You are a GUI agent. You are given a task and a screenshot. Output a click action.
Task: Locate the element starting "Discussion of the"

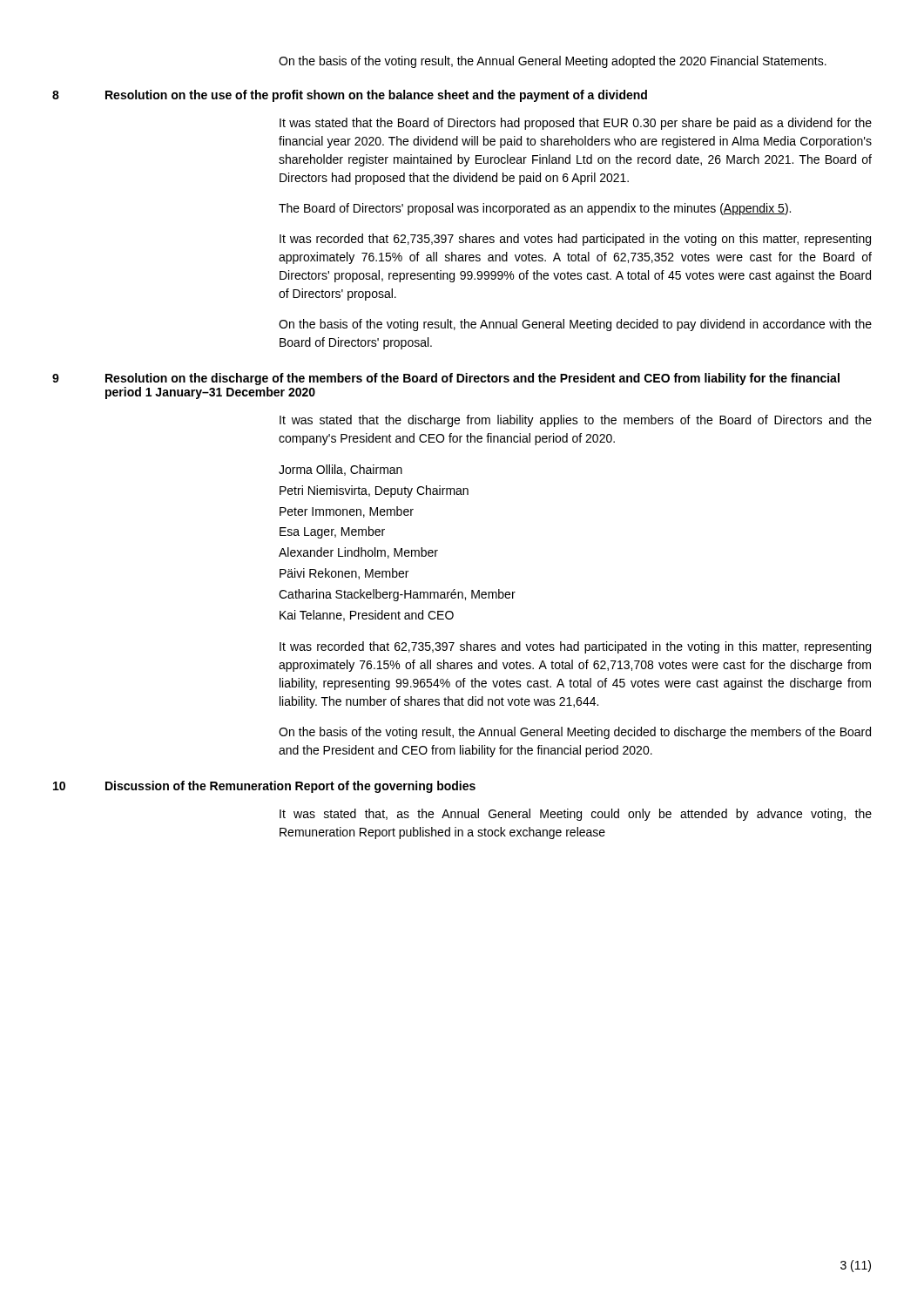point(290,787)
